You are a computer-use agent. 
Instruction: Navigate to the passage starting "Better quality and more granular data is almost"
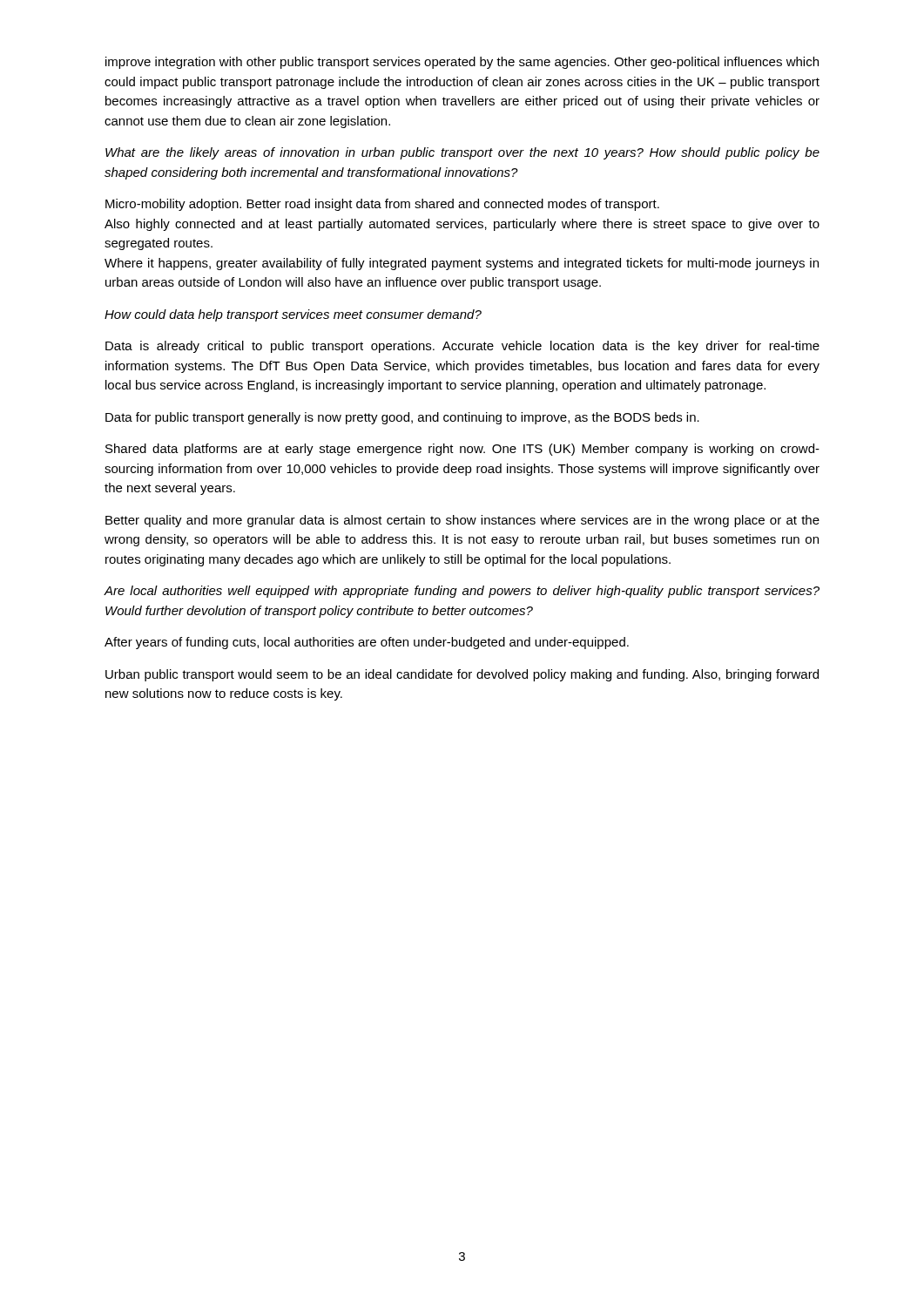pos(462,539)
